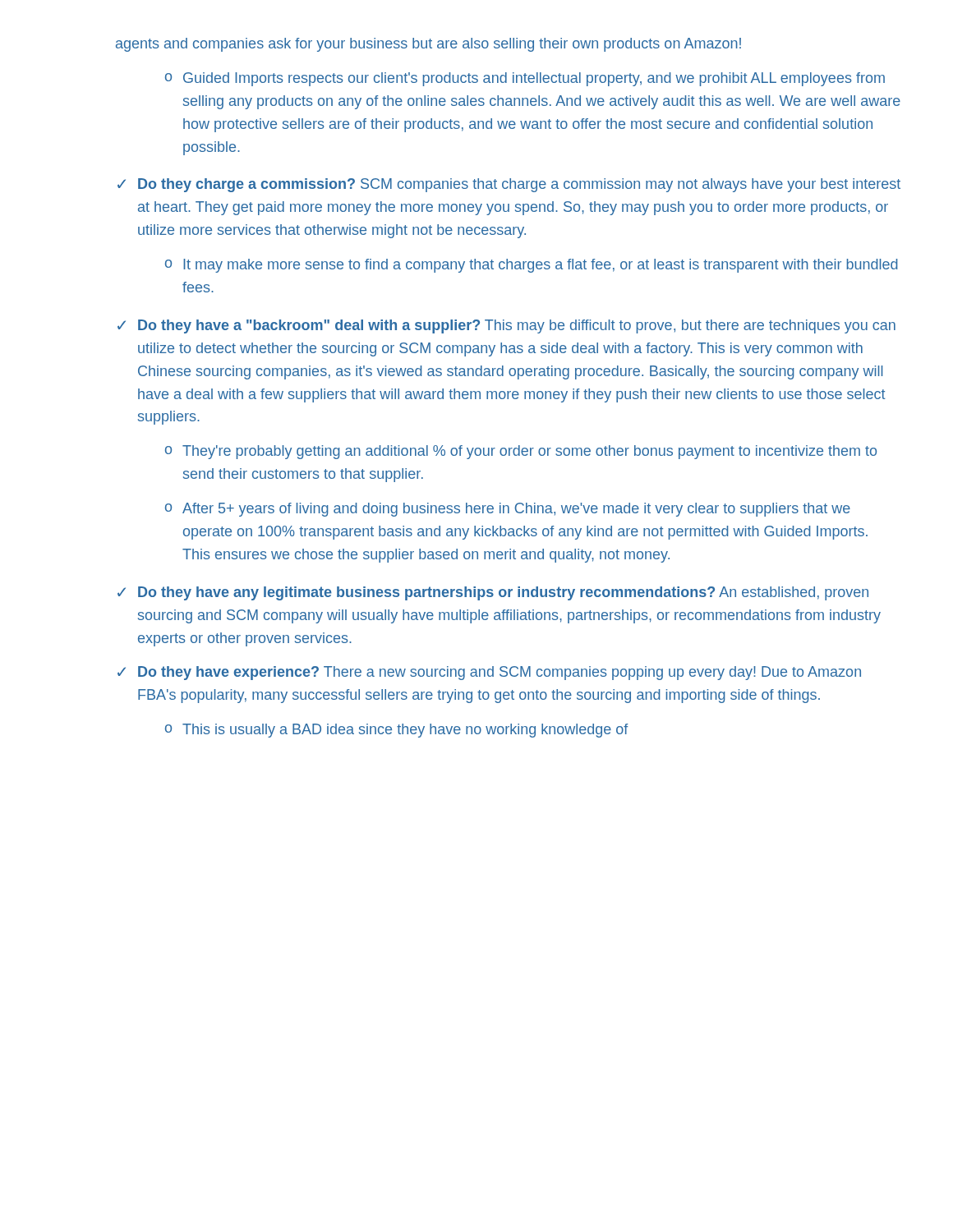Where is the passage that starts "o This is usually a"?
The height and width of the screenshot is (1232, 953).
tap(534, 730)
